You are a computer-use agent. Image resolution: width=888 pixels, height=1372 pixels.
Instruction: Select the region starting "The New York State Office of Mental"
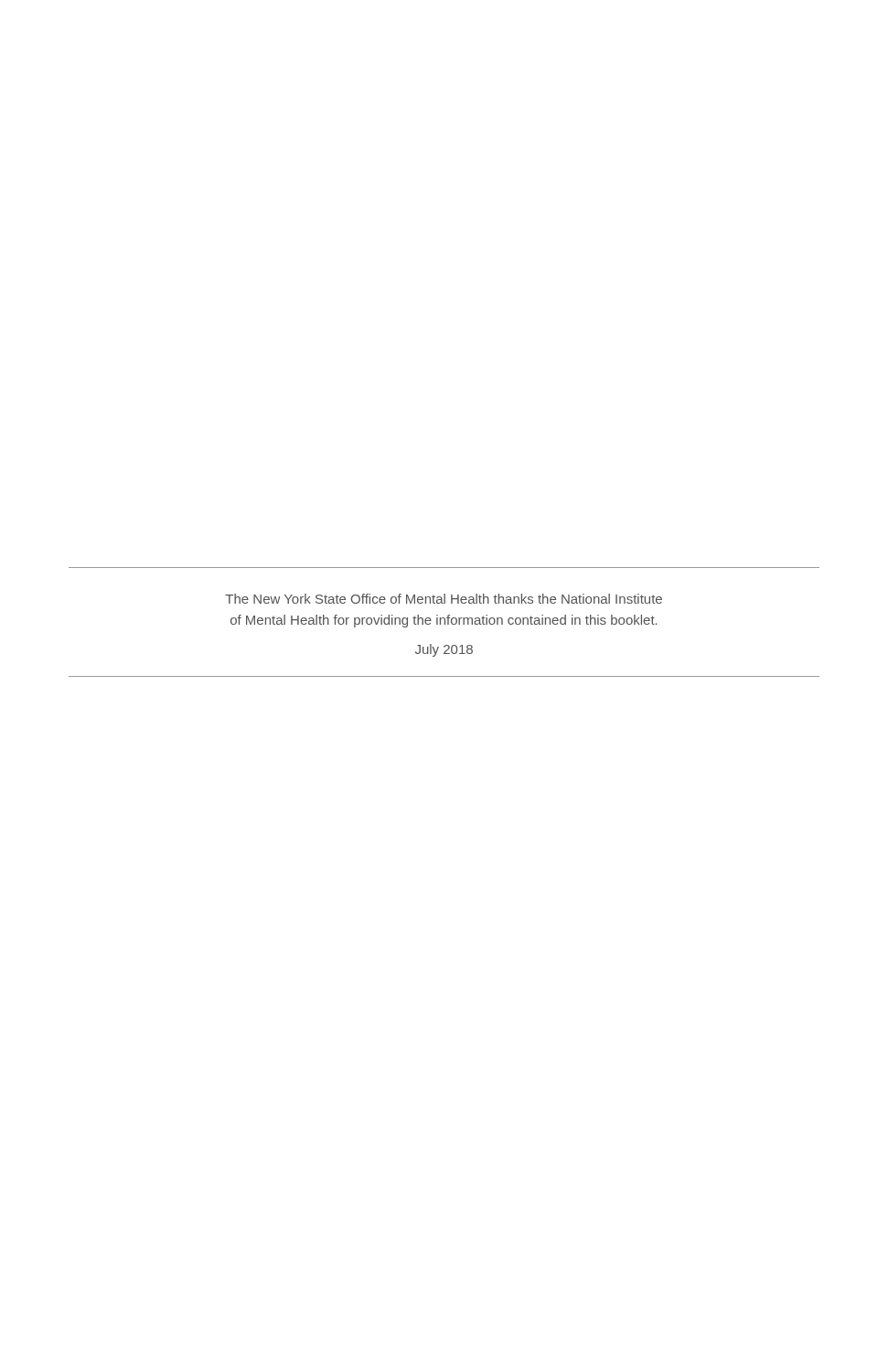coord(444,624)
